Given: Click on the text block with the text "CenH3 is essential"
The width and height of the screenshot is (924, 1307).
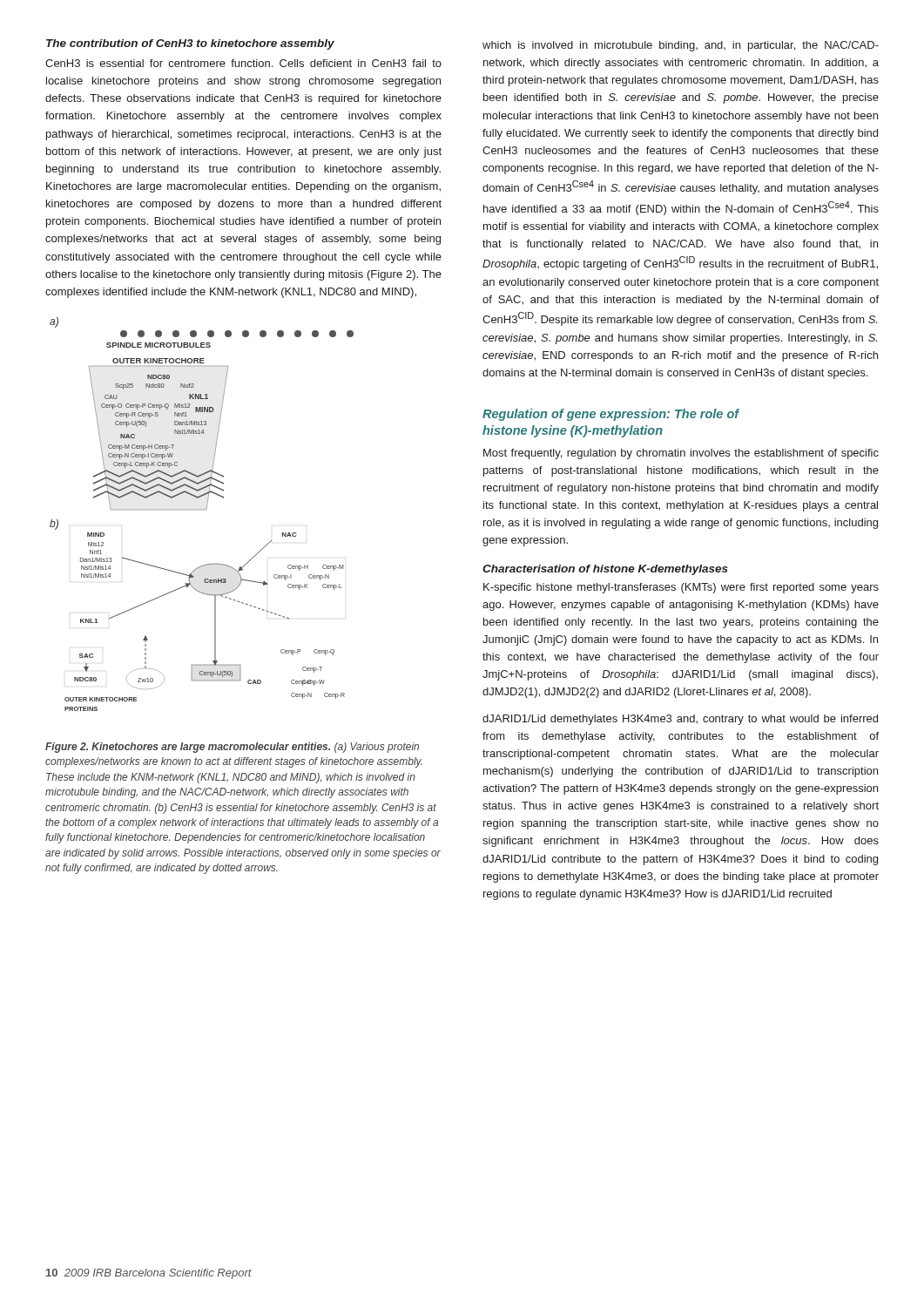Looking at the screenshot, I should pyautogui.click(x=243, y=177).
